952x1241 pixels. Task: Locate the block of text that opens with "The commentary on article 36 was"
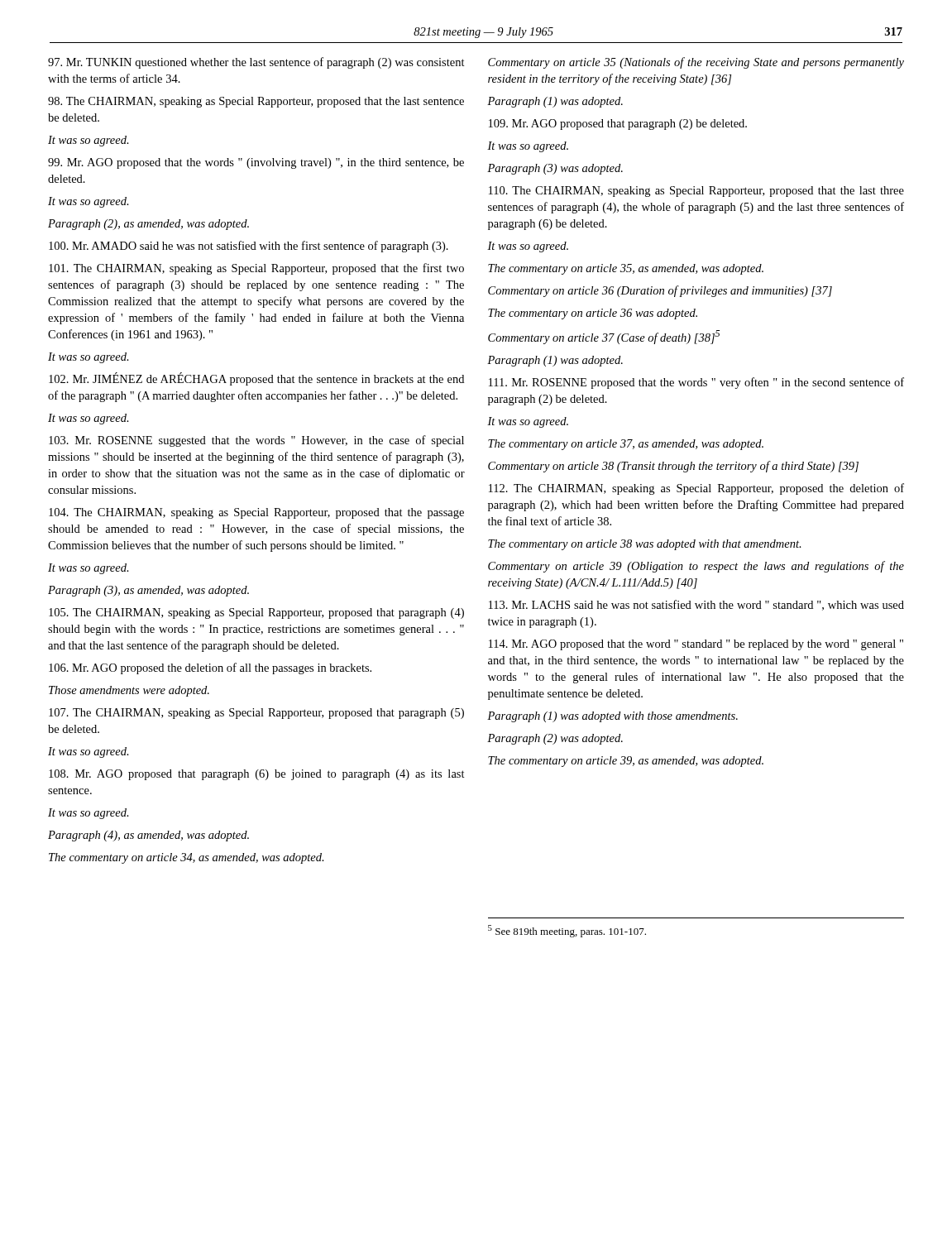tap(593, 313)
